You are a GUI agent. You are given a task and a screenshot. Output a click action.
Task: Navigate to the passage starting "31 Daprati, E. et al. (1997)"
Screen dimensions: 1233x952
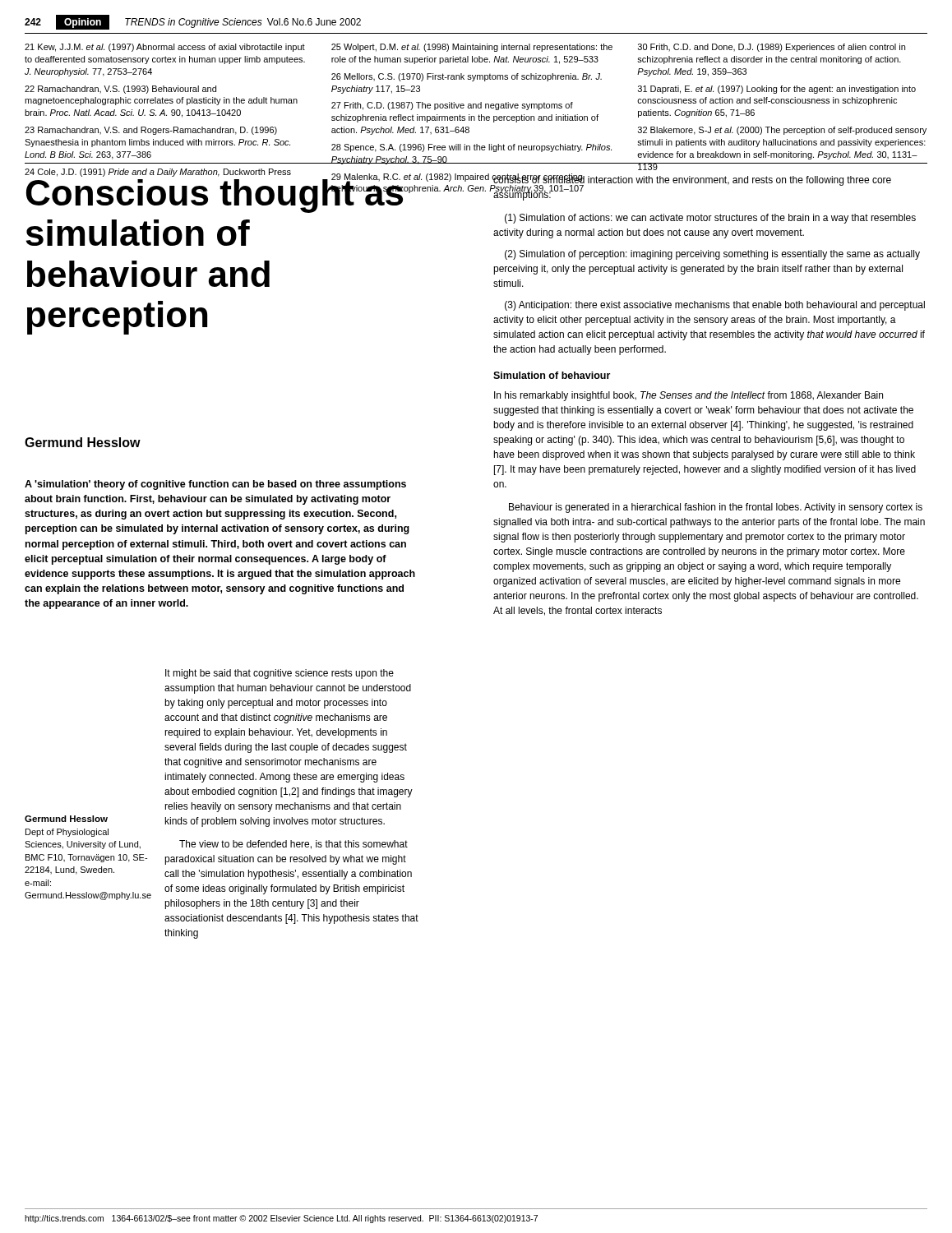777,101
